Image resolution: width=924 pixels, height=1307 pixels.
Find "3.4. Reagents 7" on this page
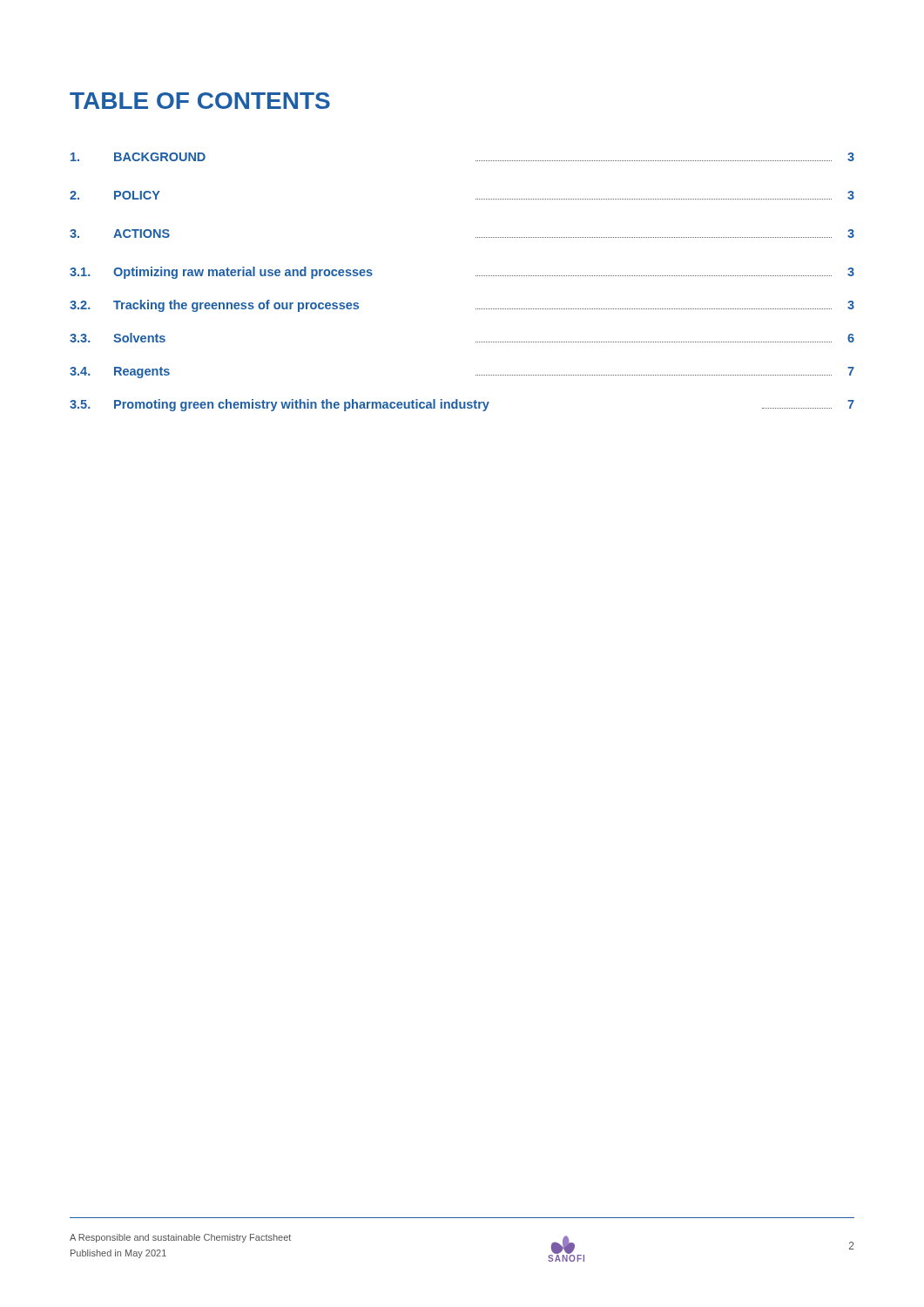pyautogui.click(x=137, y=372)
